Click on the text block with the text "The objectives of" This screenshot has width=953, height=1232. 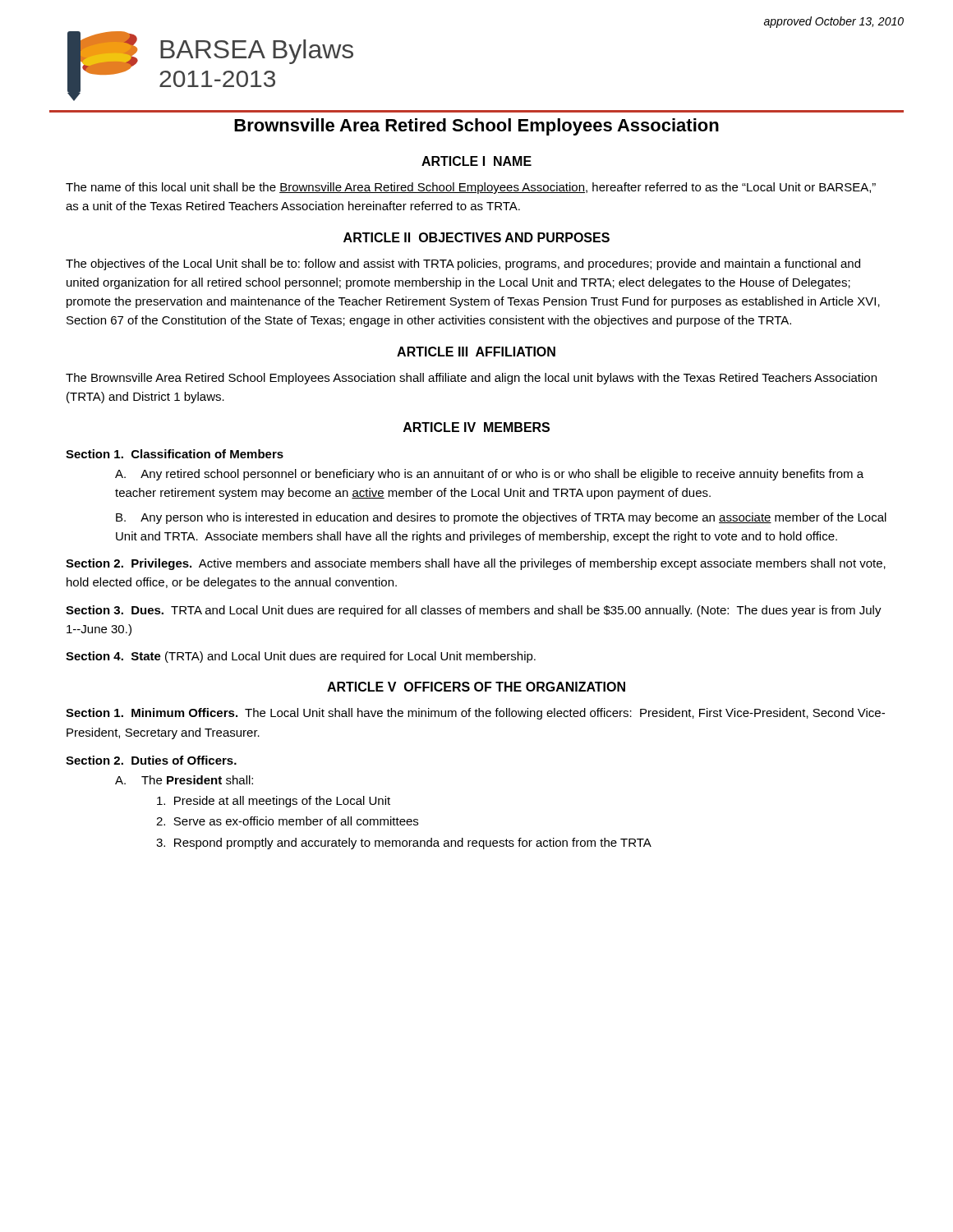tap(473, 291)
